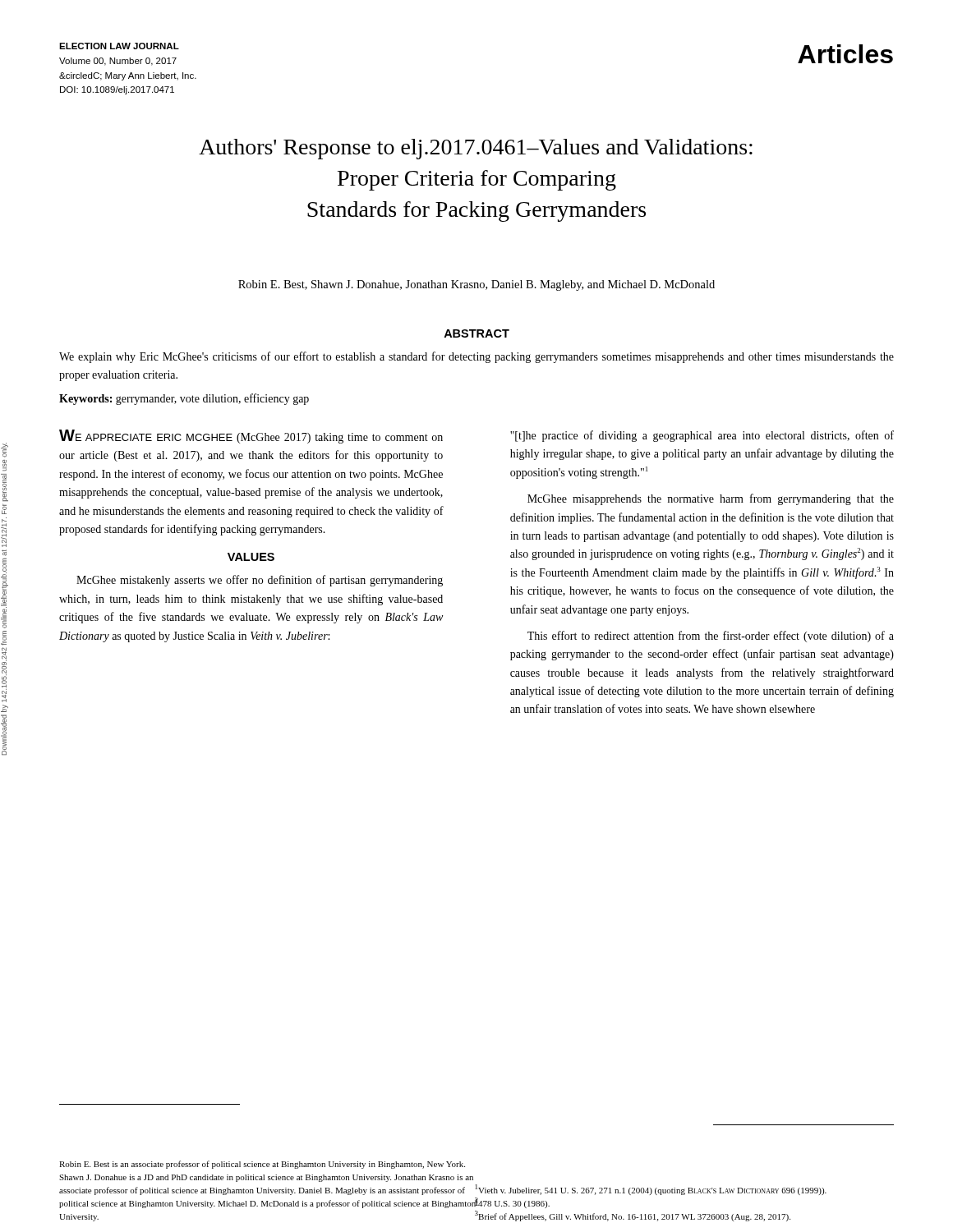
Task: Point to the region starting "Keywords: gerrymander, vote dilution,"
Action: (184, 399)
